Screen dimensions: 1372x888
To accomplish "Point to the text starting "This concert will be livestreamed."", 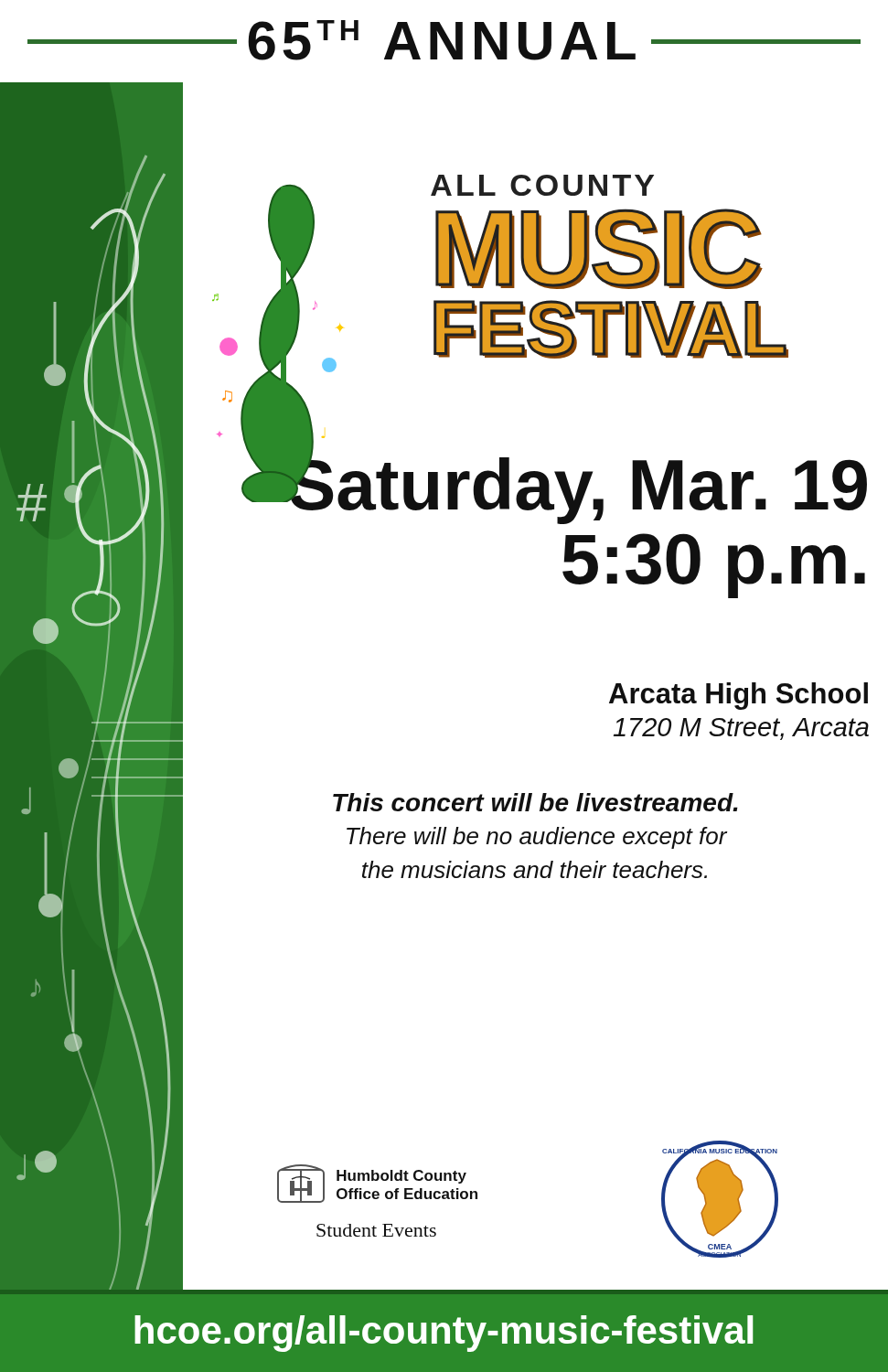I will 535,837.
